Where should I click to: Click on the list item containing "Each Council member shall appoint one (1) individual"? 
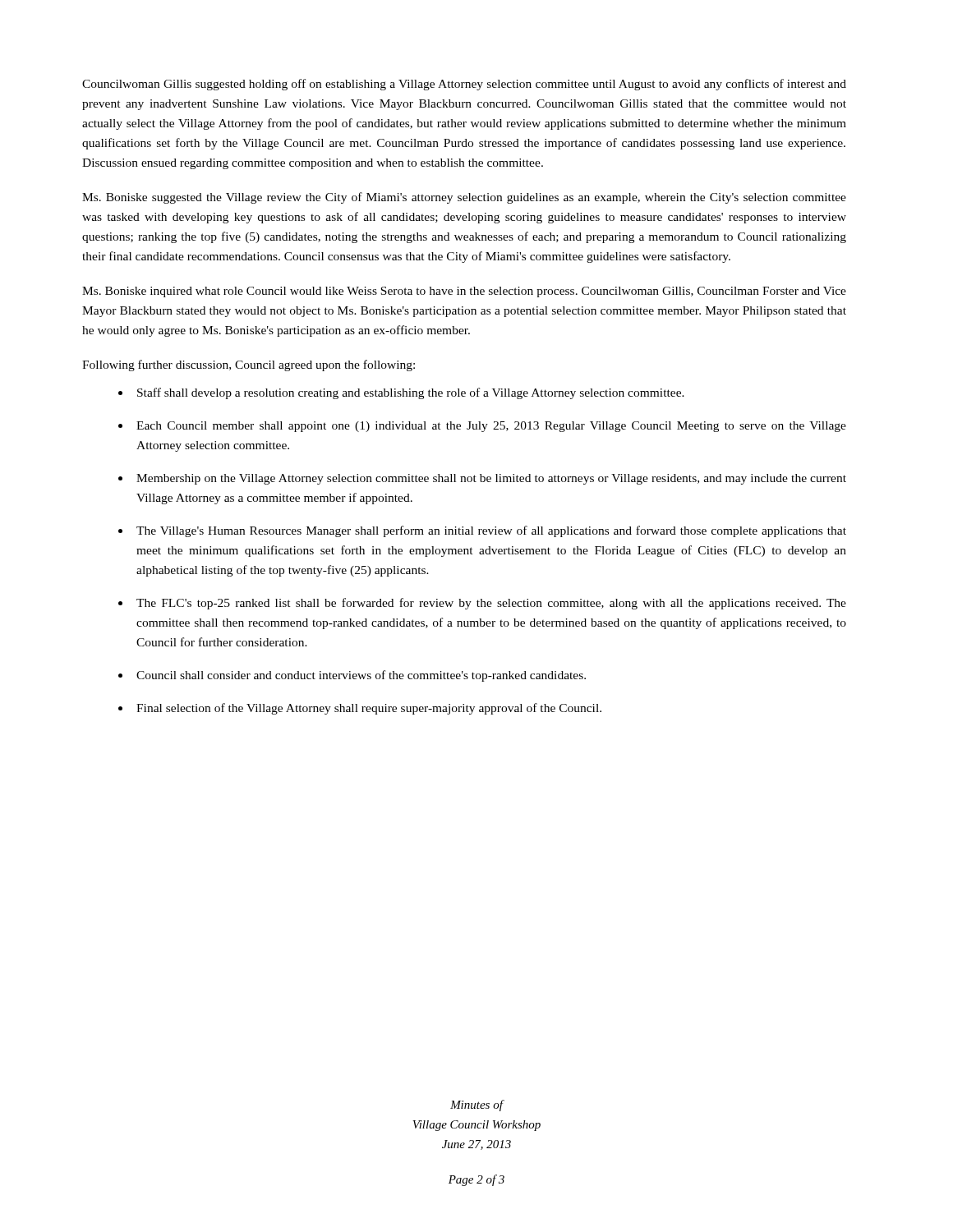coord(491,435)
